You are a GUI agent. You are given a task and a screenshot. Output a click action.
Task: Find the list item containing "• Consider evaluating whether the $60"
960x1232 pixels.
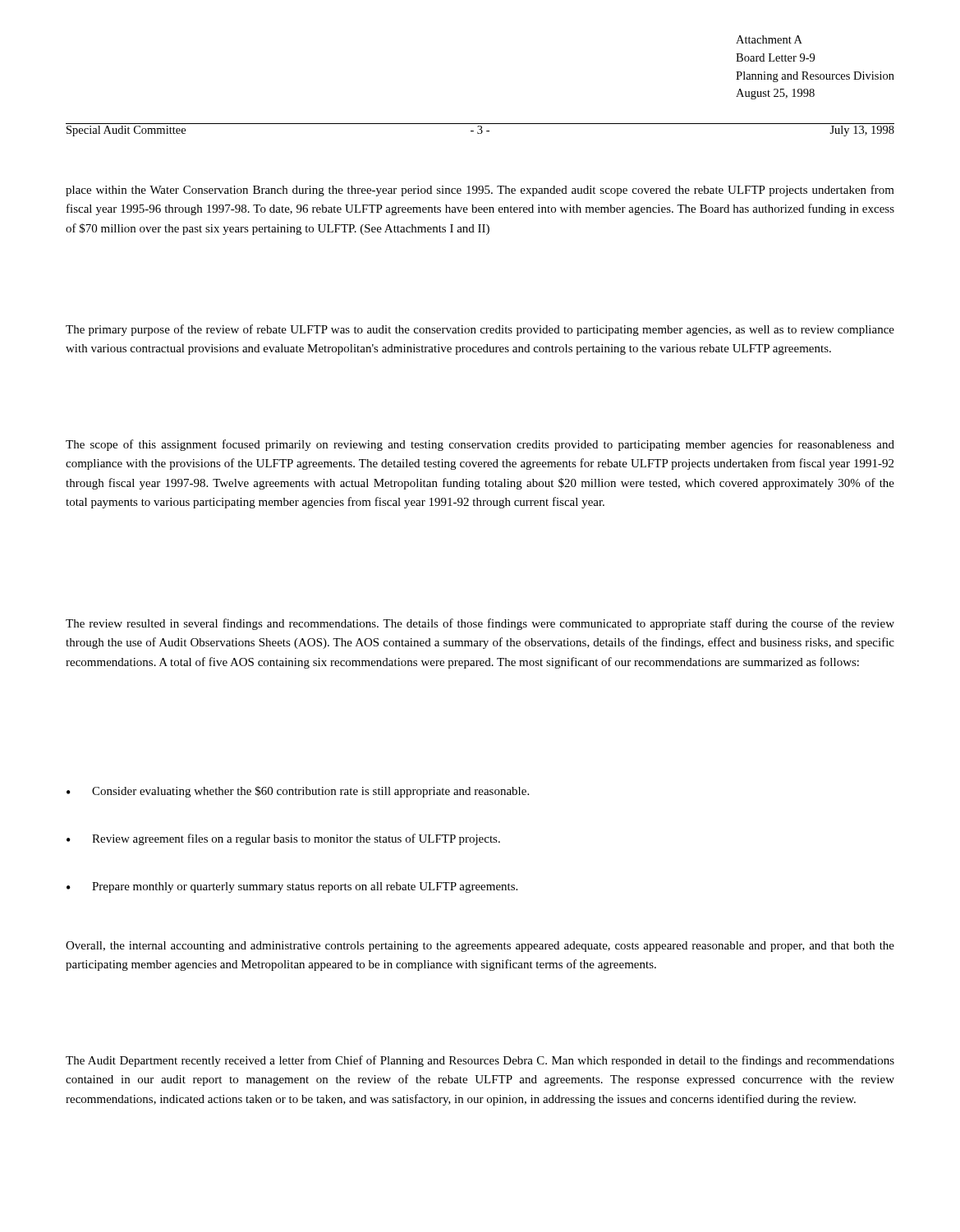tap(480, 793)
